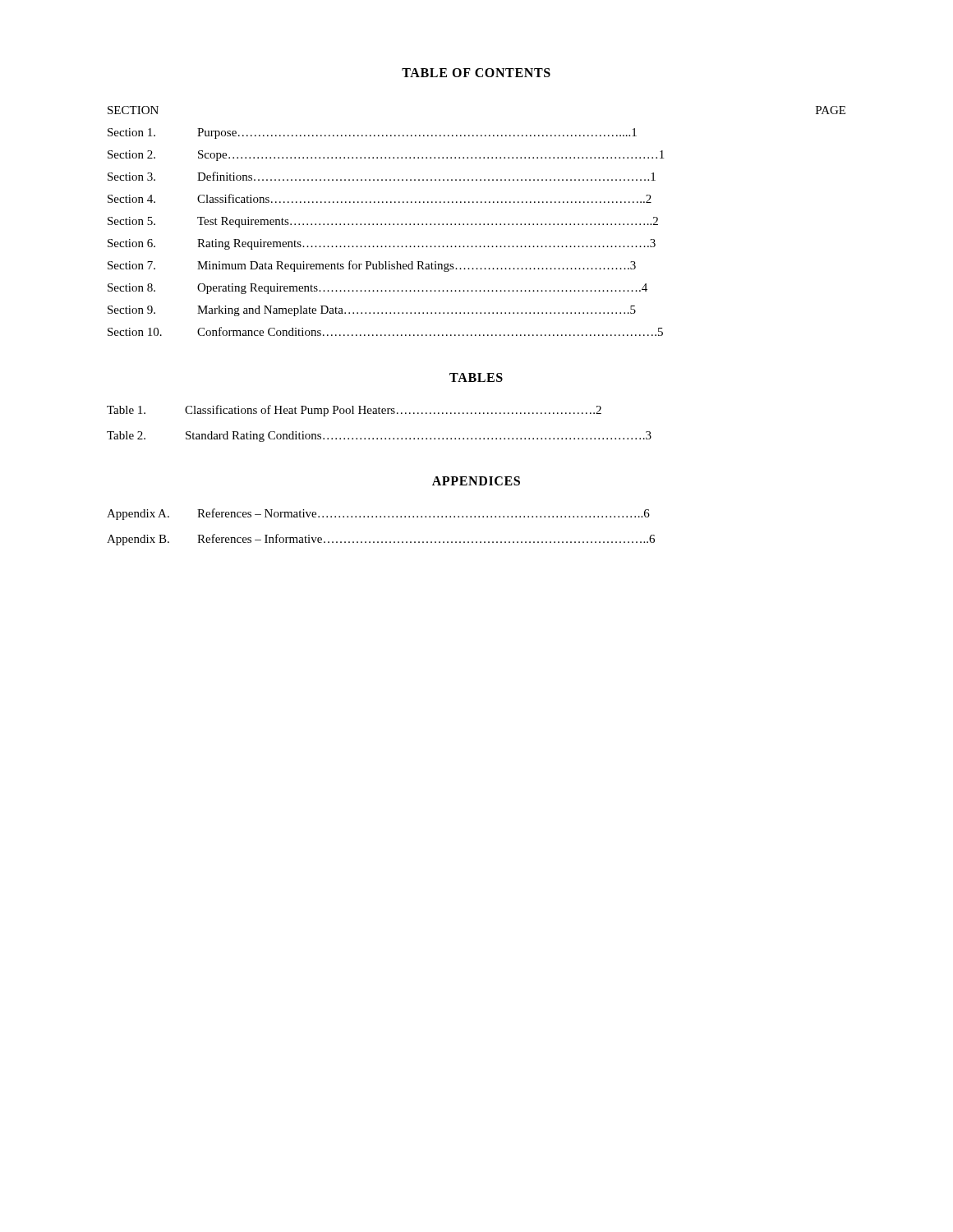Select the text block starting "Section 3. Definitions…………………………………………………………………………………….1"
Viewport: 953px width, 1232px height.
click(476, 177)
